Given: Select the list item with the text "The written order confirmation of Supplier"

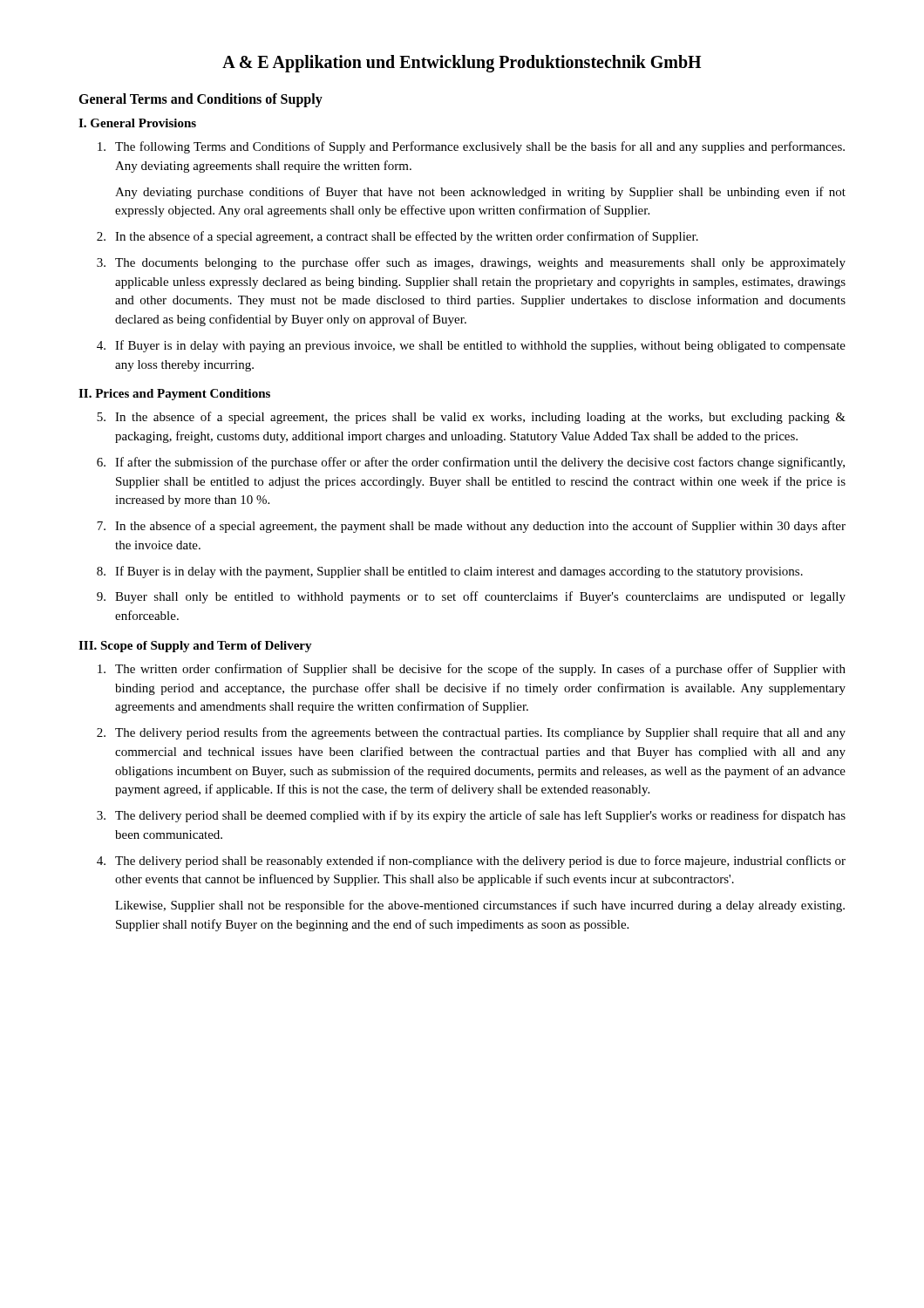Looking at the screenshot, I should (462, 688).
